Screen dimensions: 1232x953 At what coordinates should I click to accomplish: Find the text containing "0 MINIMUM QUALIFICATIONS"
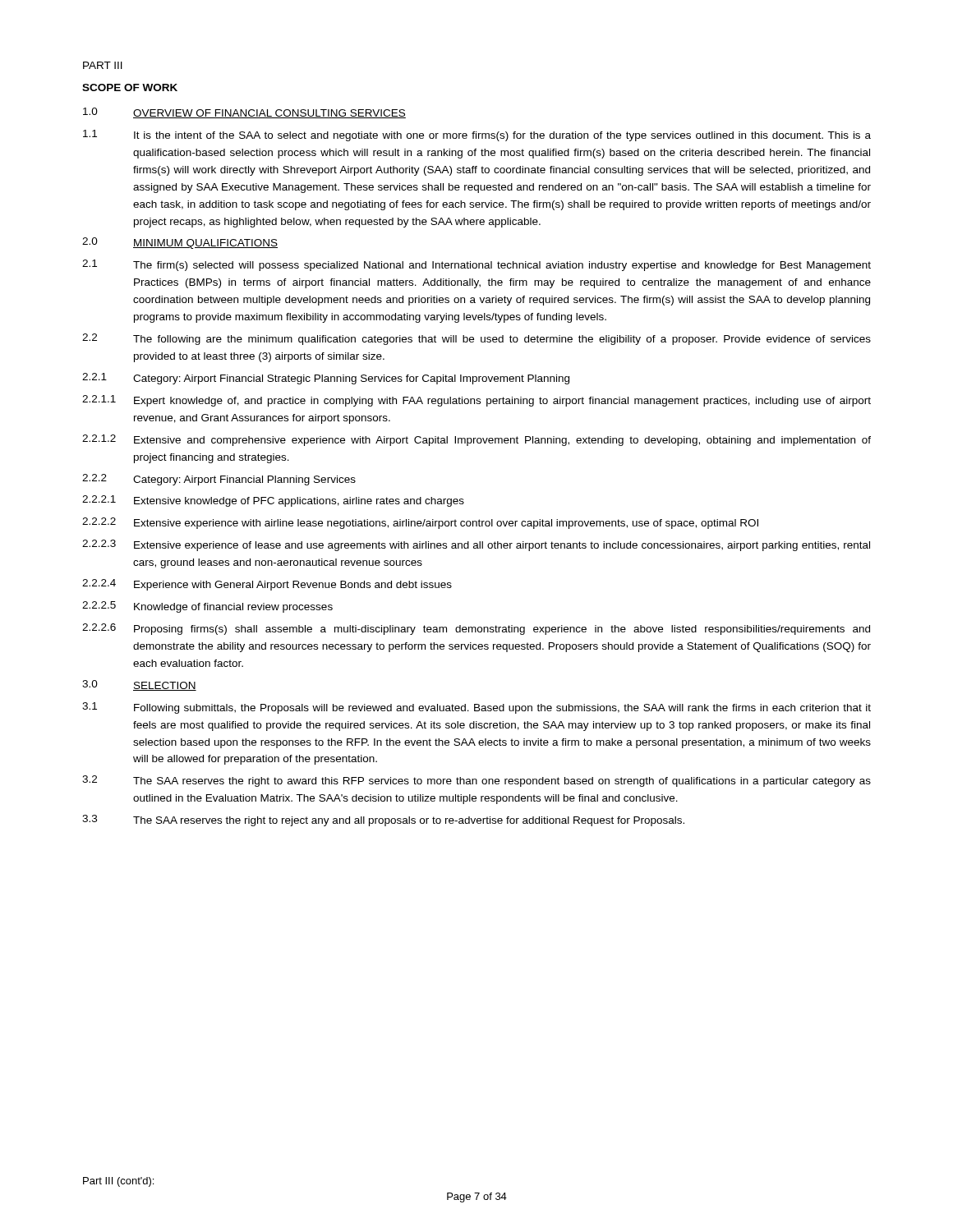(180, 243)
